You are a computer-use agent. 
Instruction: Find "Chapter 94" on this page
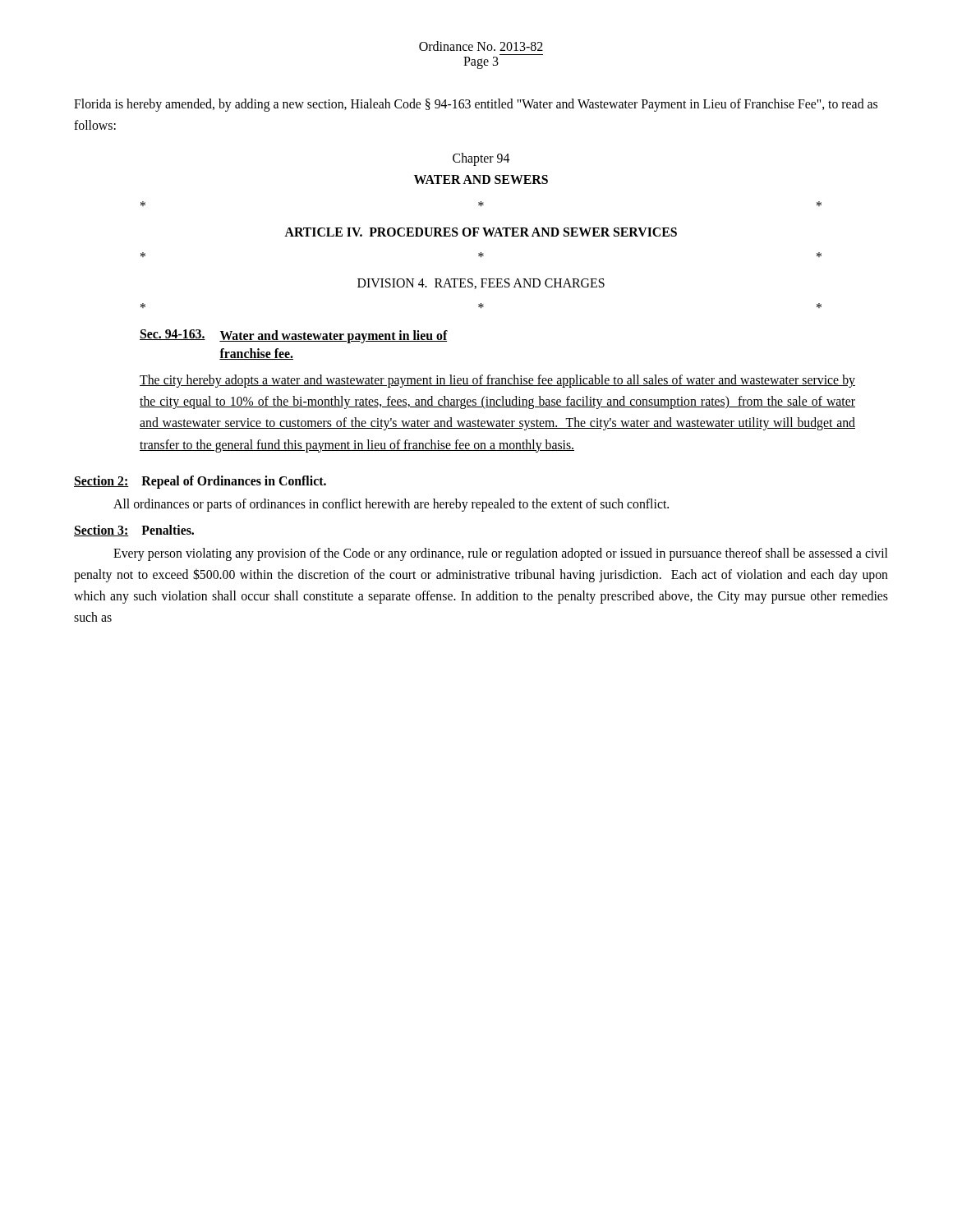pos(481,158)
